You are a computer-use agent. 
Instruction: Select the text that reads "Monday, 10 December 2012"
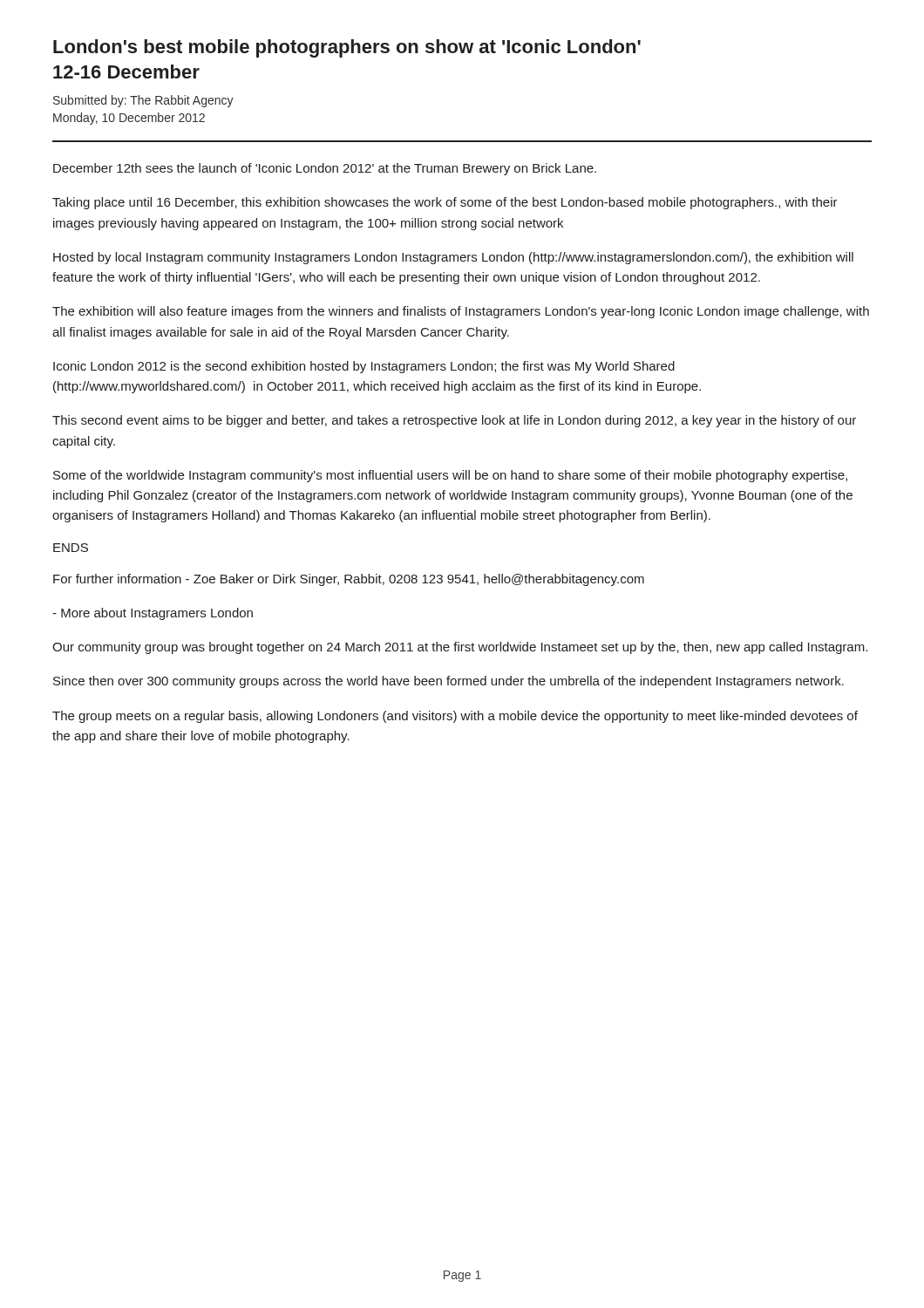[x=129, y=118]
